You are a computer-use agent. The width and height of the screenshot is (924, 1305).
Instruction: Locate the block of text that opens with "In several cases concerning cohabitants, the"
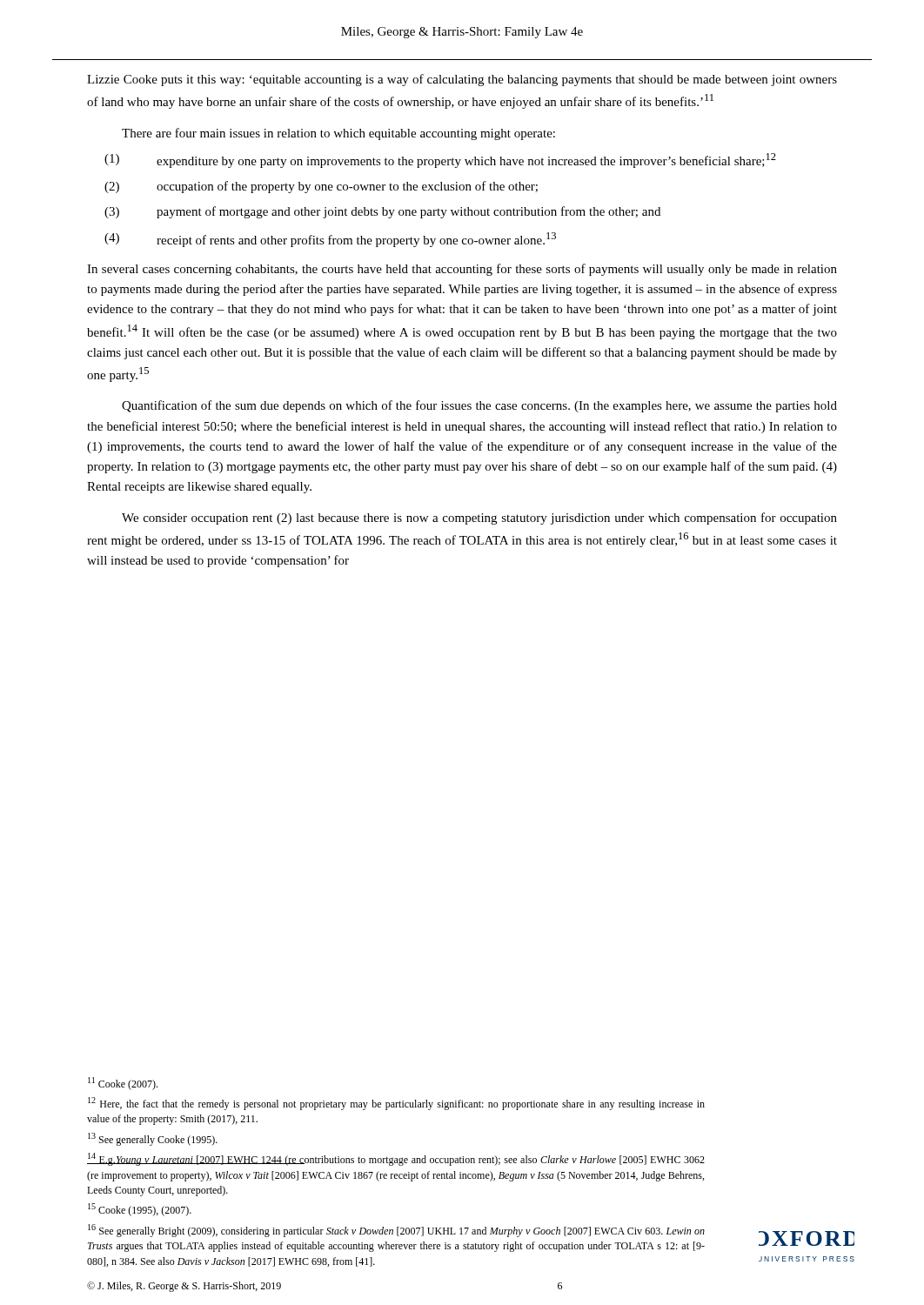[462, 322]
